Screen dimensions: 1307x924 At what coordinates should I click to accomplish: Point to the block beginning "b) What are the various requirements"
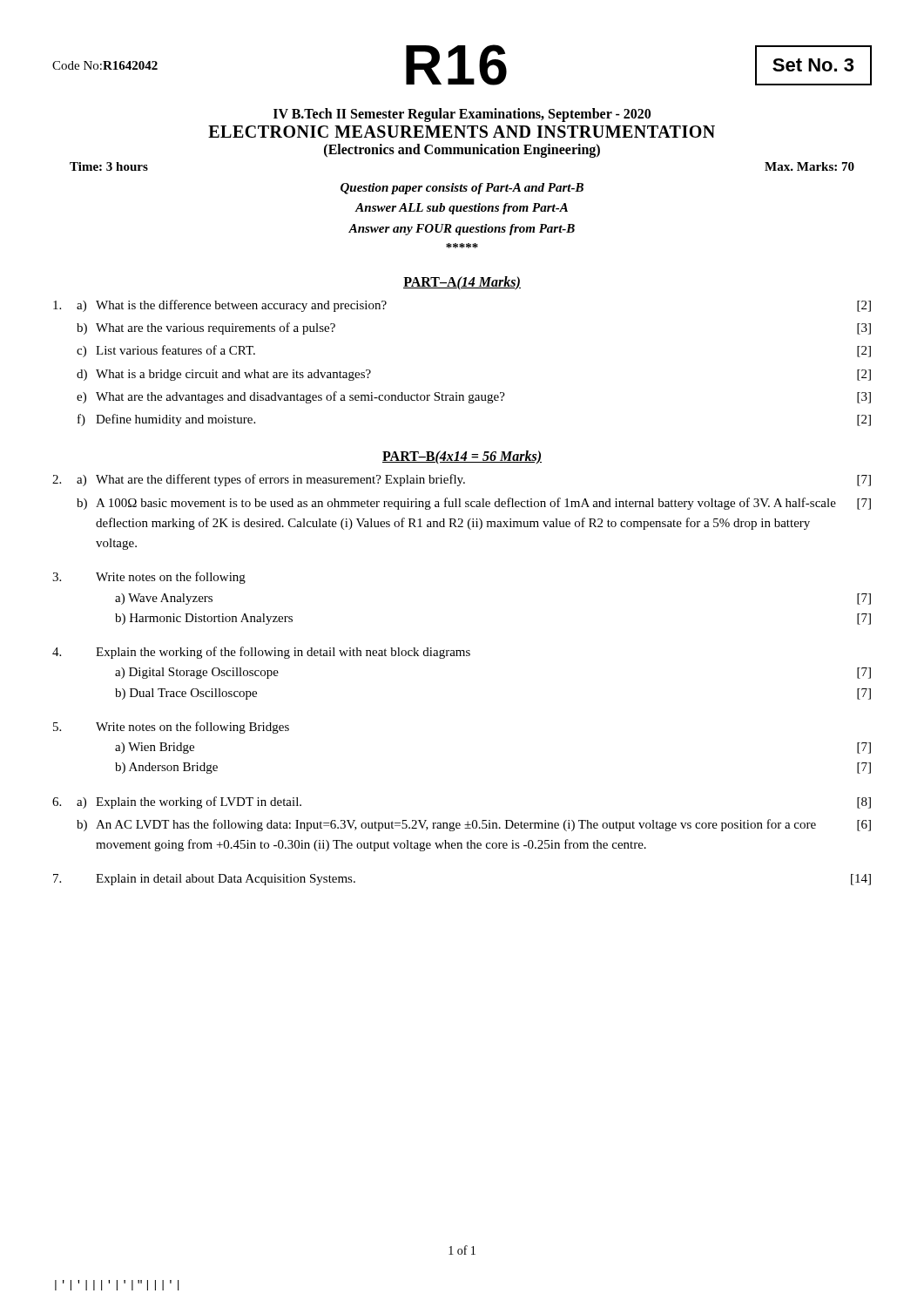(x=209, y=328)
